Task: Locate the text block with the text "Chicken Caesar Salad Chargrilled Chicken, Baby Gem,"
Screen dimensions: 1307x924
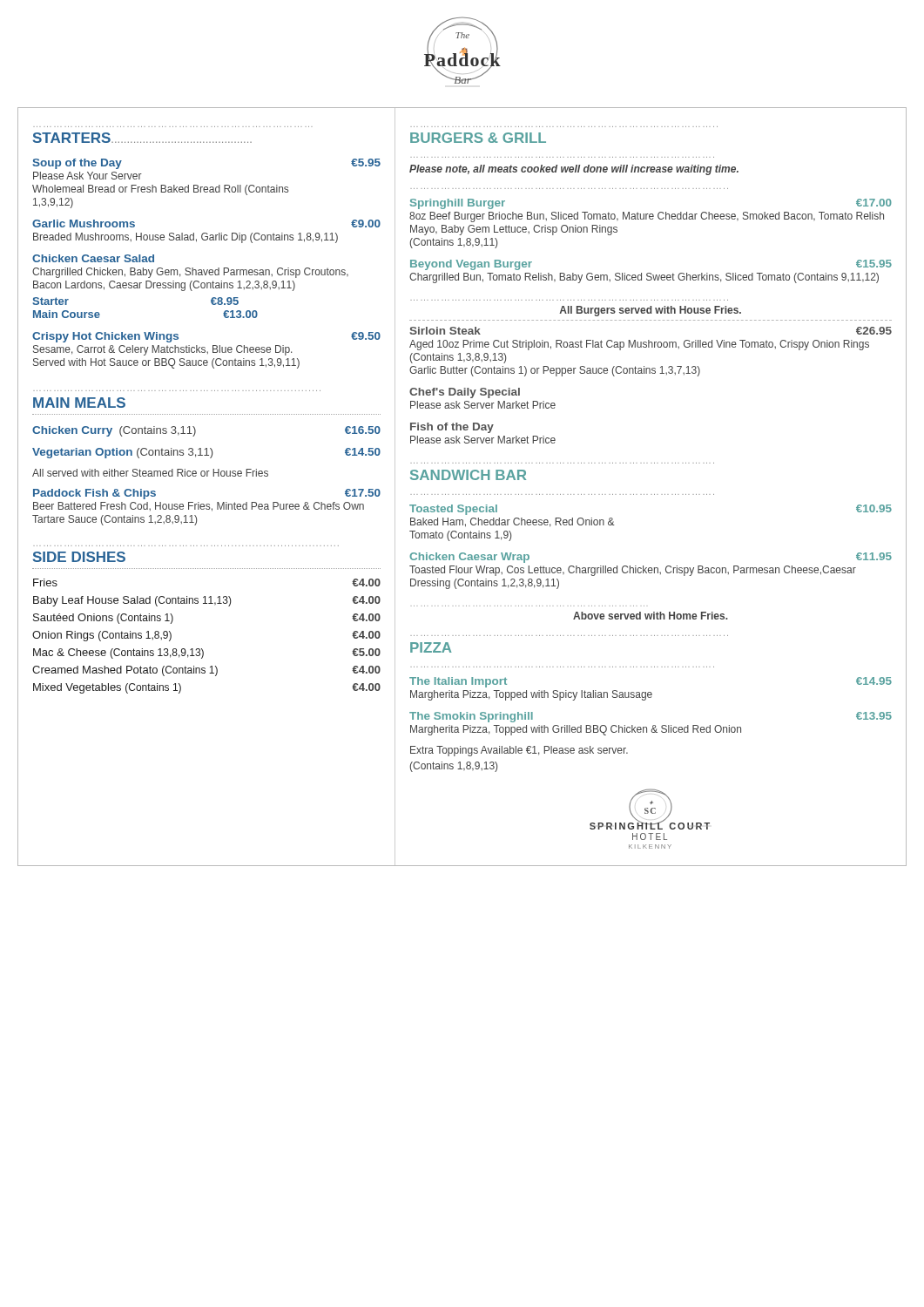Action: [206, 286]
